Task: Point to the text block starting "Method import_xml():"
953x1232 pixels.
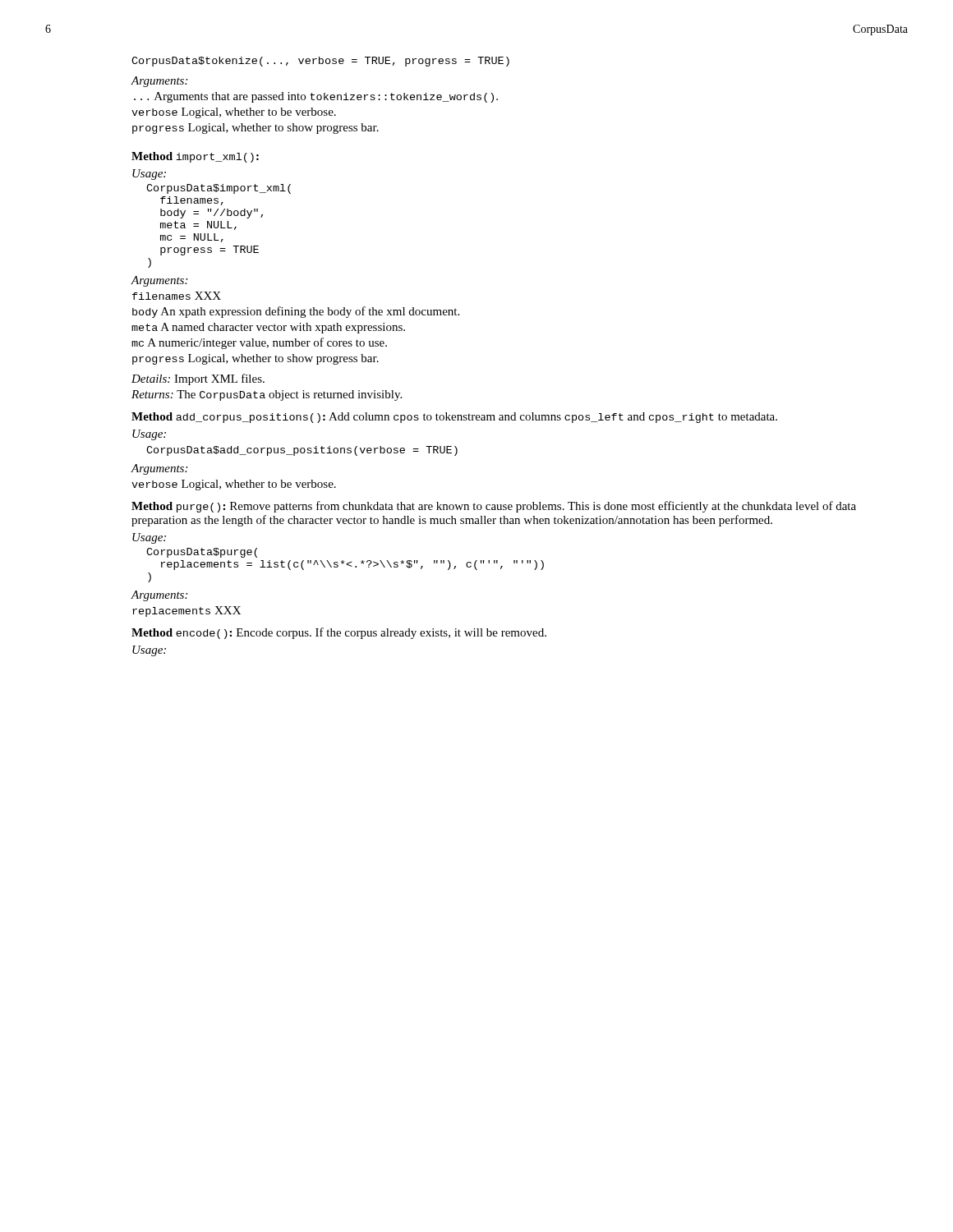Action: (x=196, y=156)
